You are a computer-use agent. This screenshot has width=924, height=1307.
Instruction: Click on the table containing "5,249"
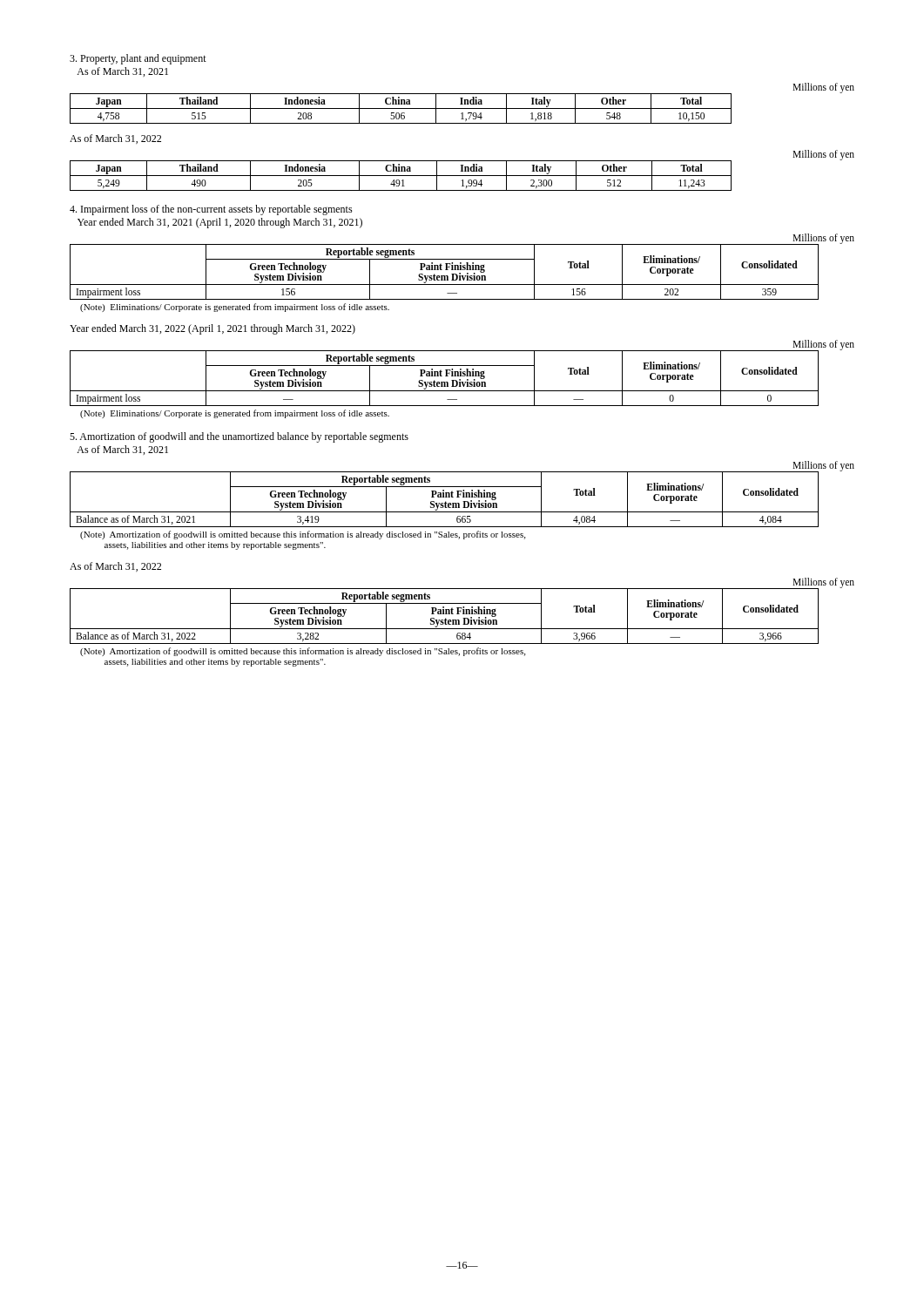click(x=462, y=170)
